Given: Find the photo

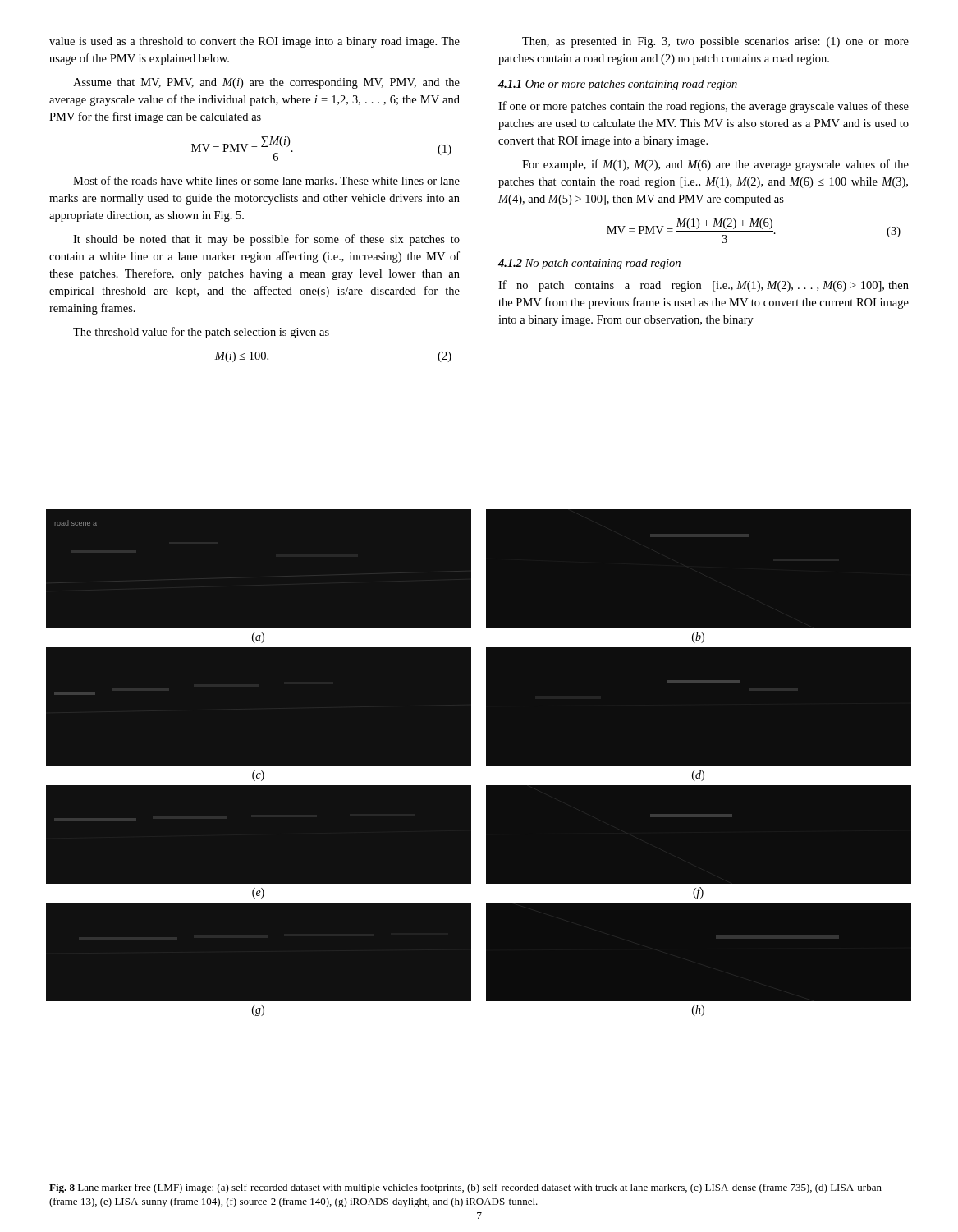Looking at the screenshot, I should (478, 764).
